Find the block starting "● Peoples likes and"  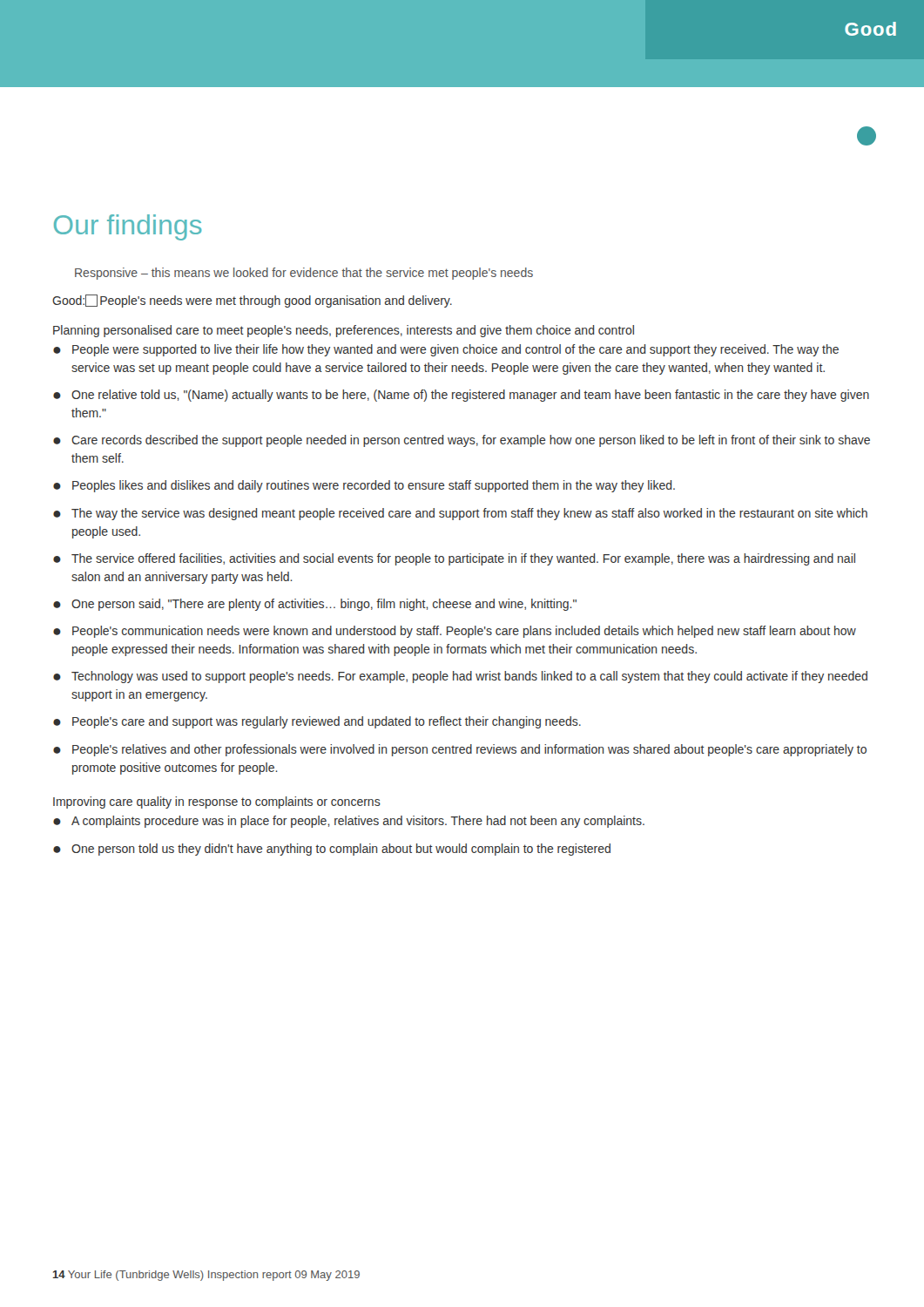[x=462, y=486]
